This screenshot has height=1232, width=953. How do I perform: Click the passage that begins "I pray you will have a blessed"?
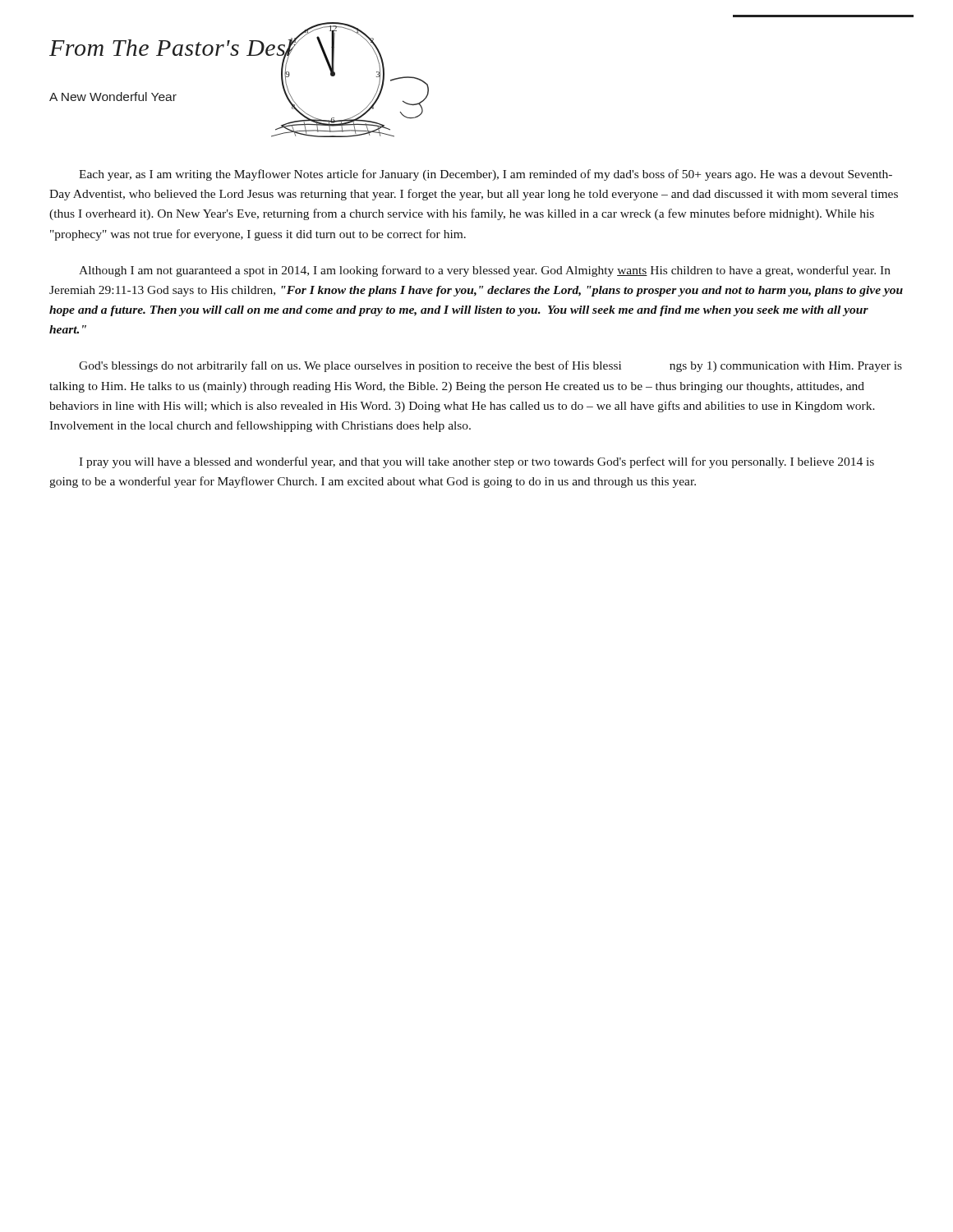(x=462, y=471)
